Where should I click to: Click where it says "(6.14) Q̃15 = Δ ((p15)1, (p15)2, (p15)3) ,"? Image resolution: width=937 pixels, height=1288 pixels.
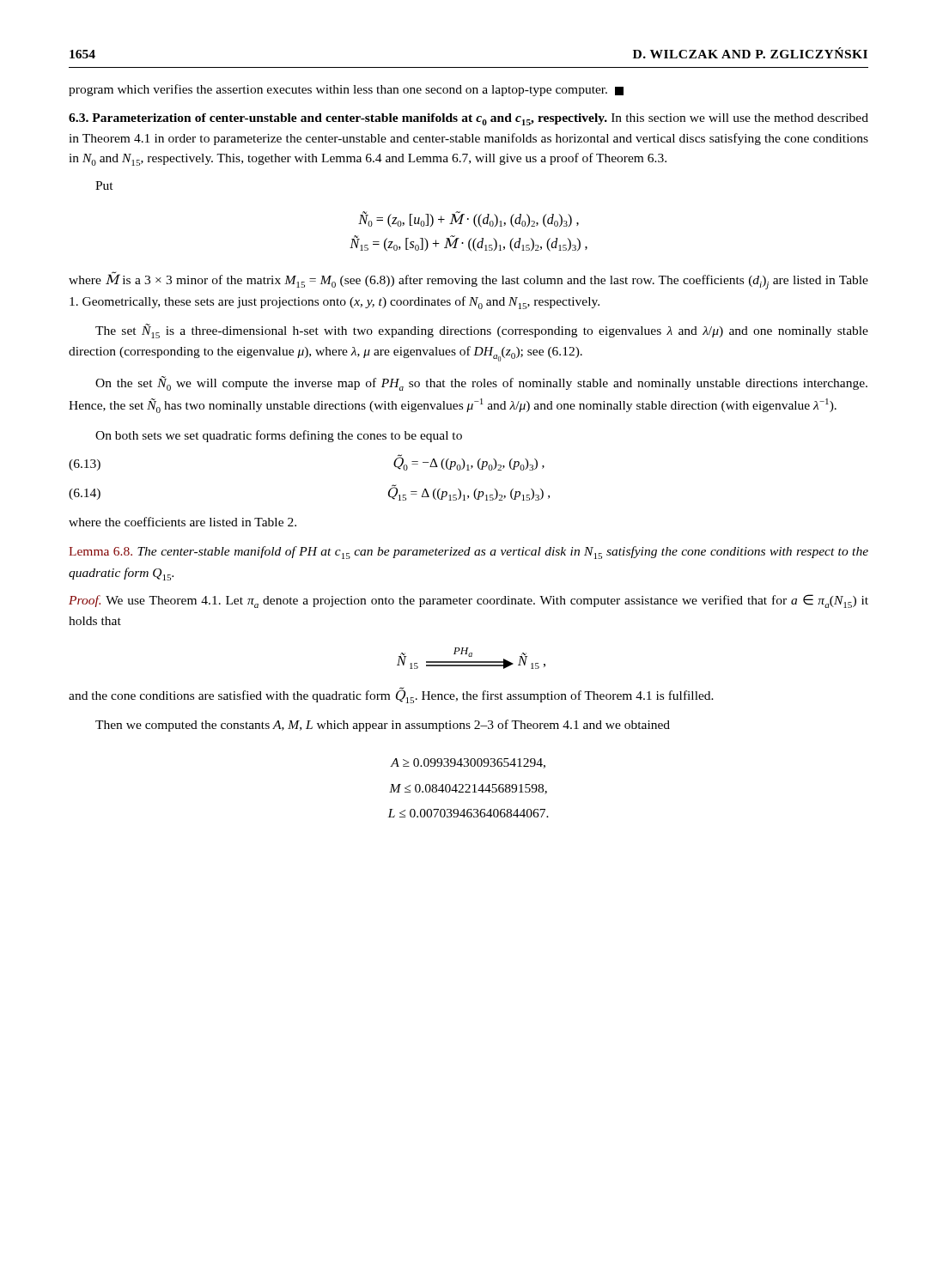(x=434, y=493)
